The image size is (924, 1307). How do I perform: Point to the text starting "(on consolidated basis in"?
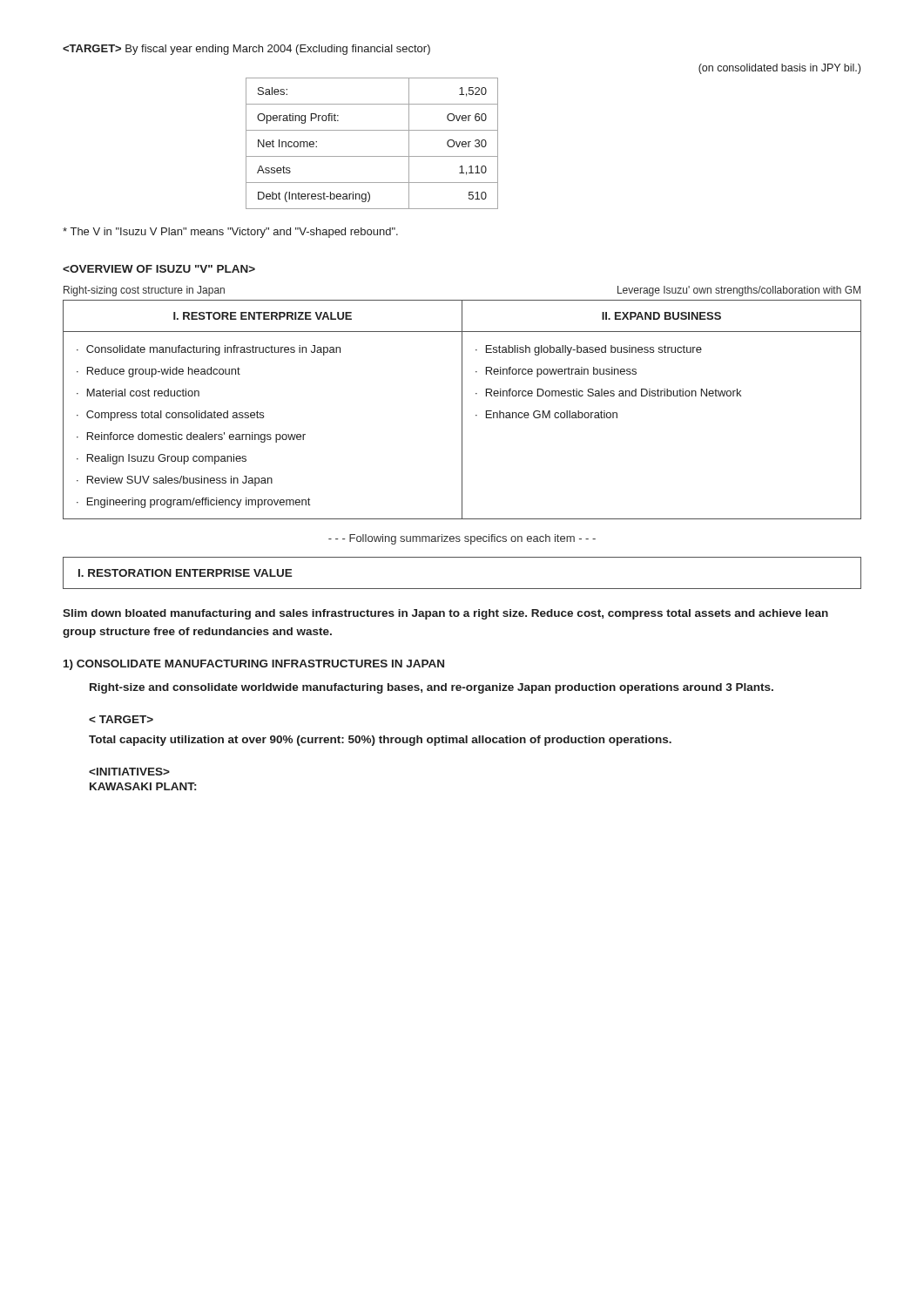(x=780, y=68)
